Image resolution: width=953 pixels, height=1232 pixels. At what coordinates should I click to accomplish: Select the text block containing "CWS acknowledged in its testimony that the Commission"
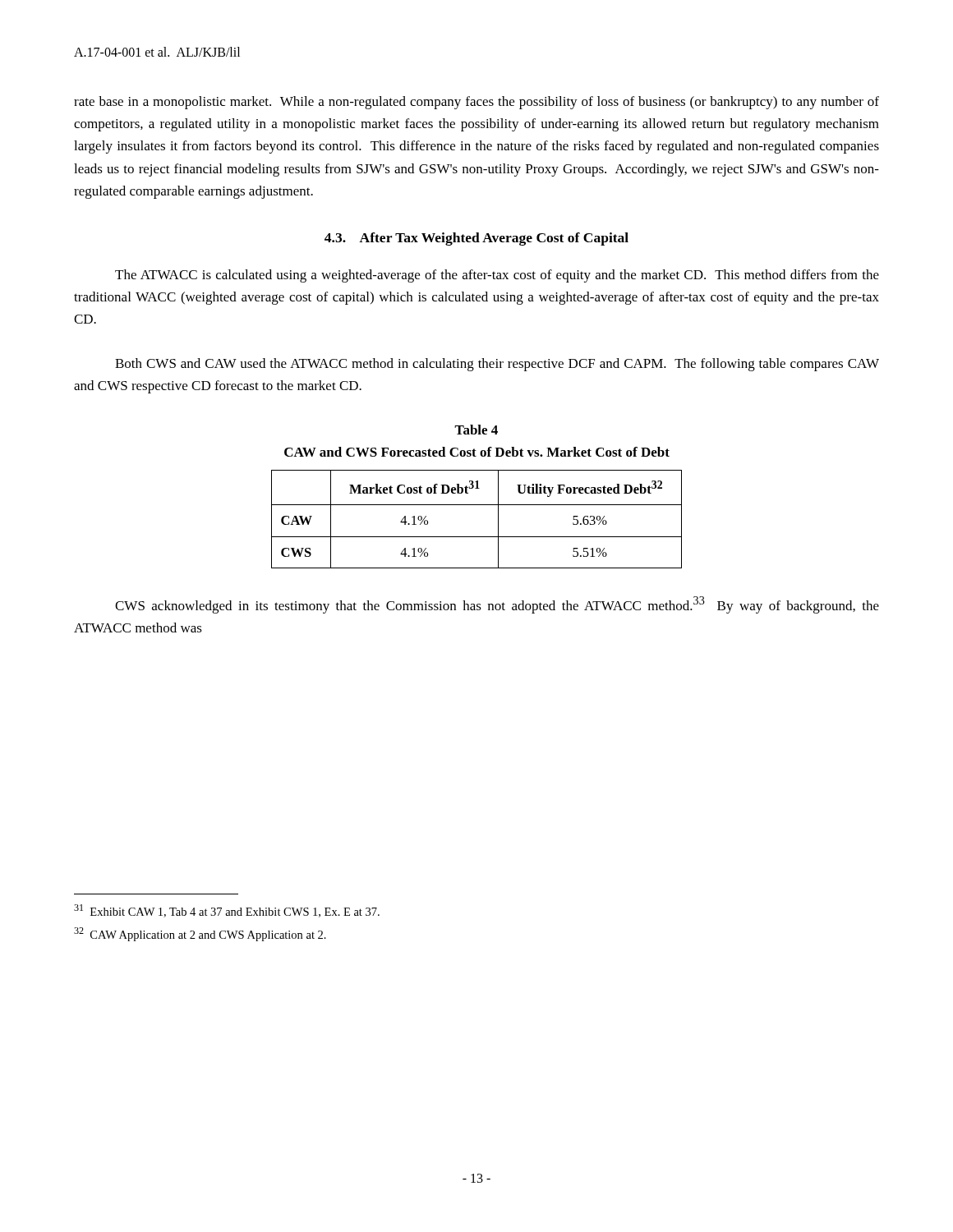click(476, 615)
